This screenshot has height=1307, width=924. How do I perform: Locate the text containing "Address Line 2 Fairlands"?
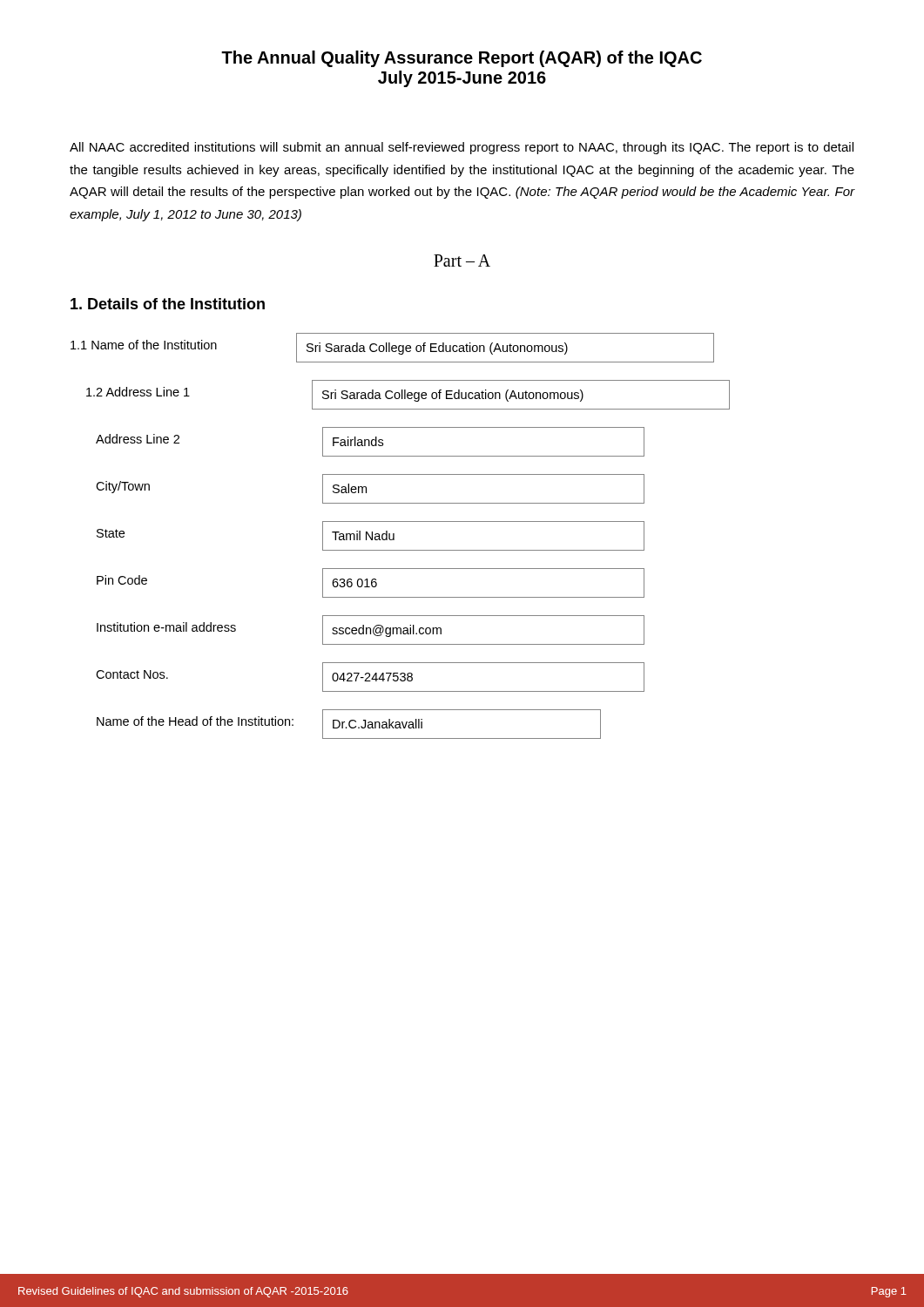point(357,442)
